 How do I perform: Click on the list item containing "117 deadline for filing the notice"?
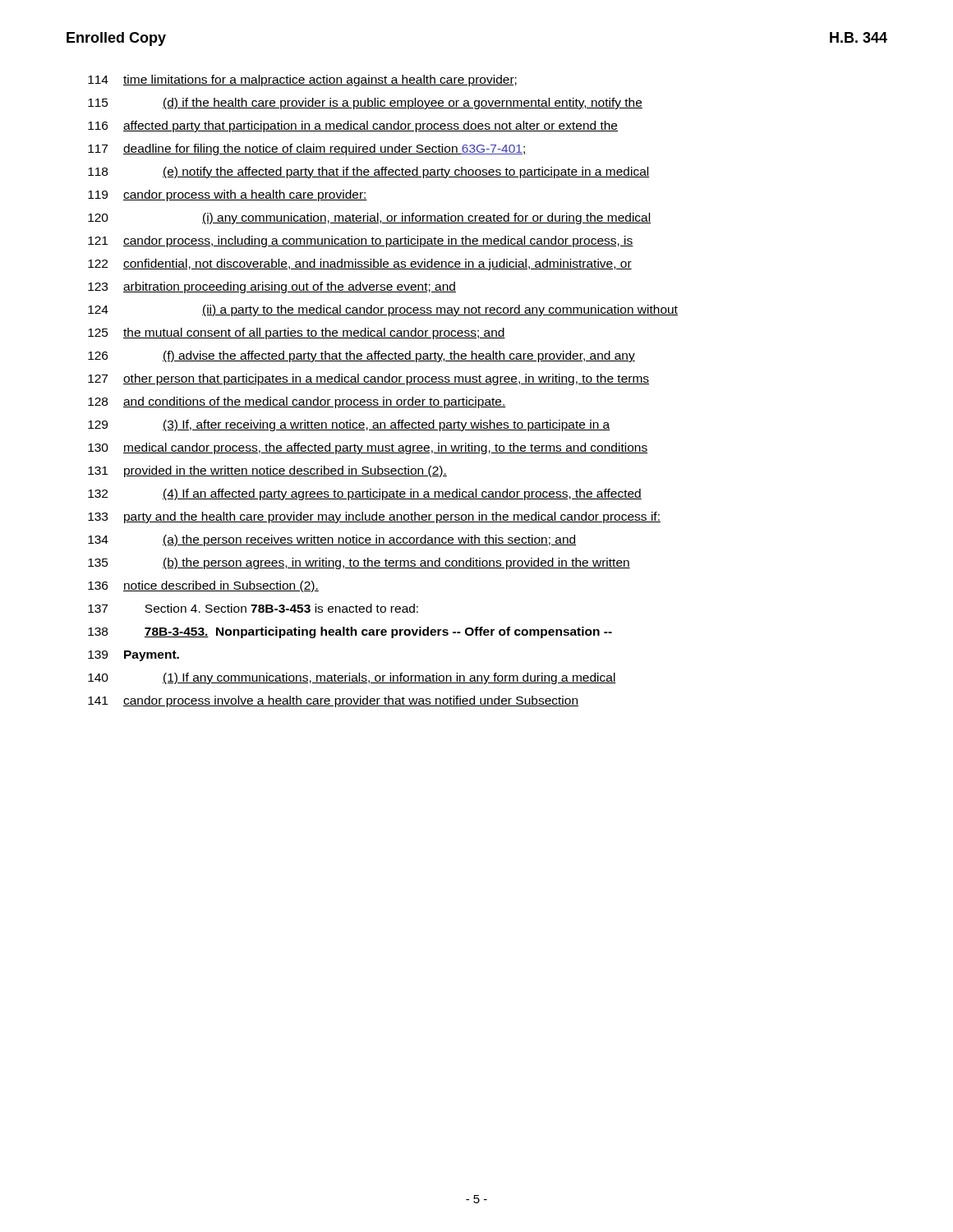(x=476, y=149)
